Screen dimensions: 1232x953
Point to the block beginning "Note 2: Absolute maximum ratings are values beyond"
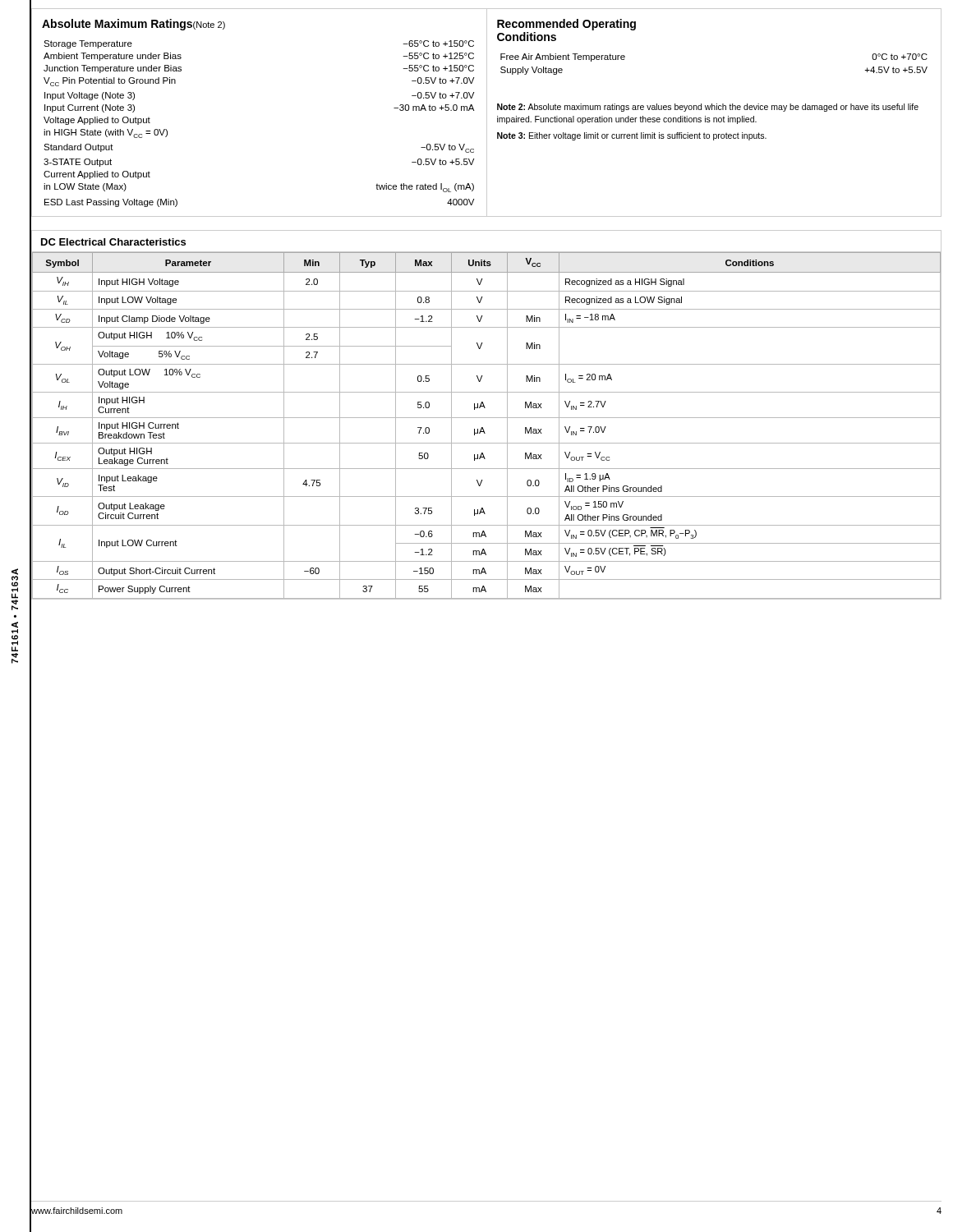(x=708, y=113)
